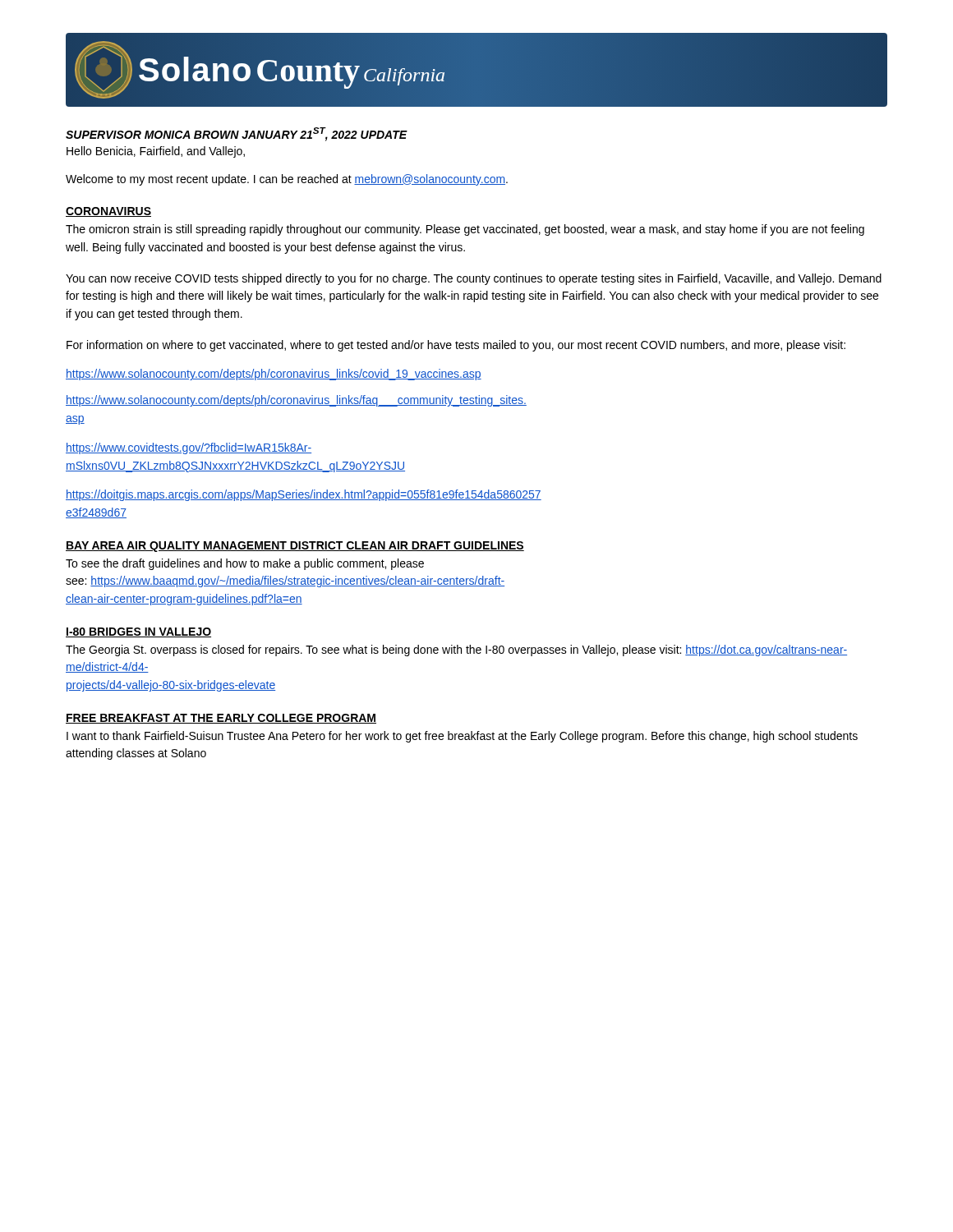Viewport: 953px width, 1232px height.
Task: Point to the block beginning "I want to thank Fairfield-Suisun"
Action: 462,745
